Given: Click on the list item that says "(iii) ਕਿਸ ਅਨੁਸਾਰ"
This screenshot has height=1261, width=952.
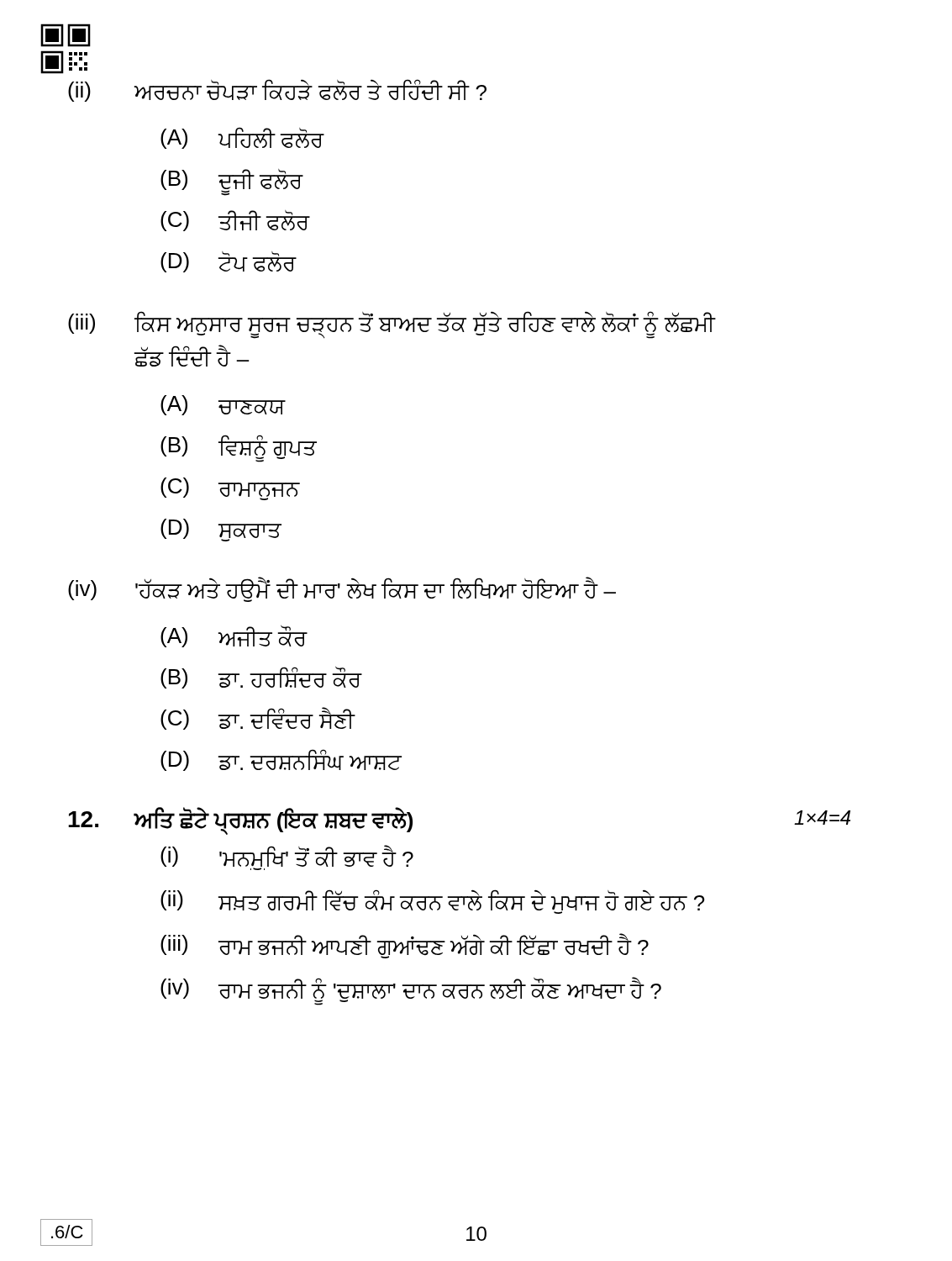Looking at the screenshot, I should 484,342.
